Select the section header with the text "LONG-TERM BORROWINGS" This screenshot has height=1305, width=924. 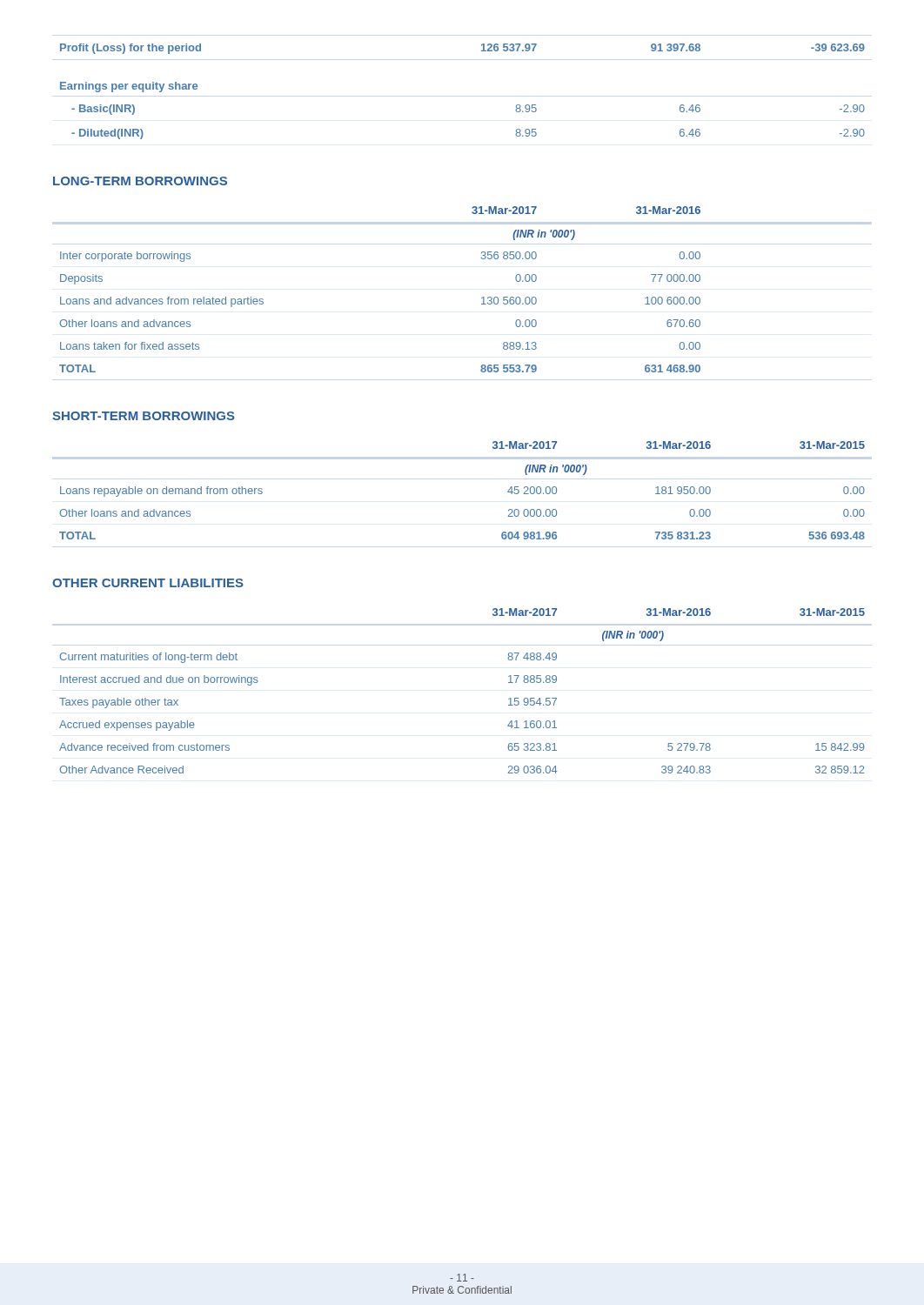click(140, 181)
